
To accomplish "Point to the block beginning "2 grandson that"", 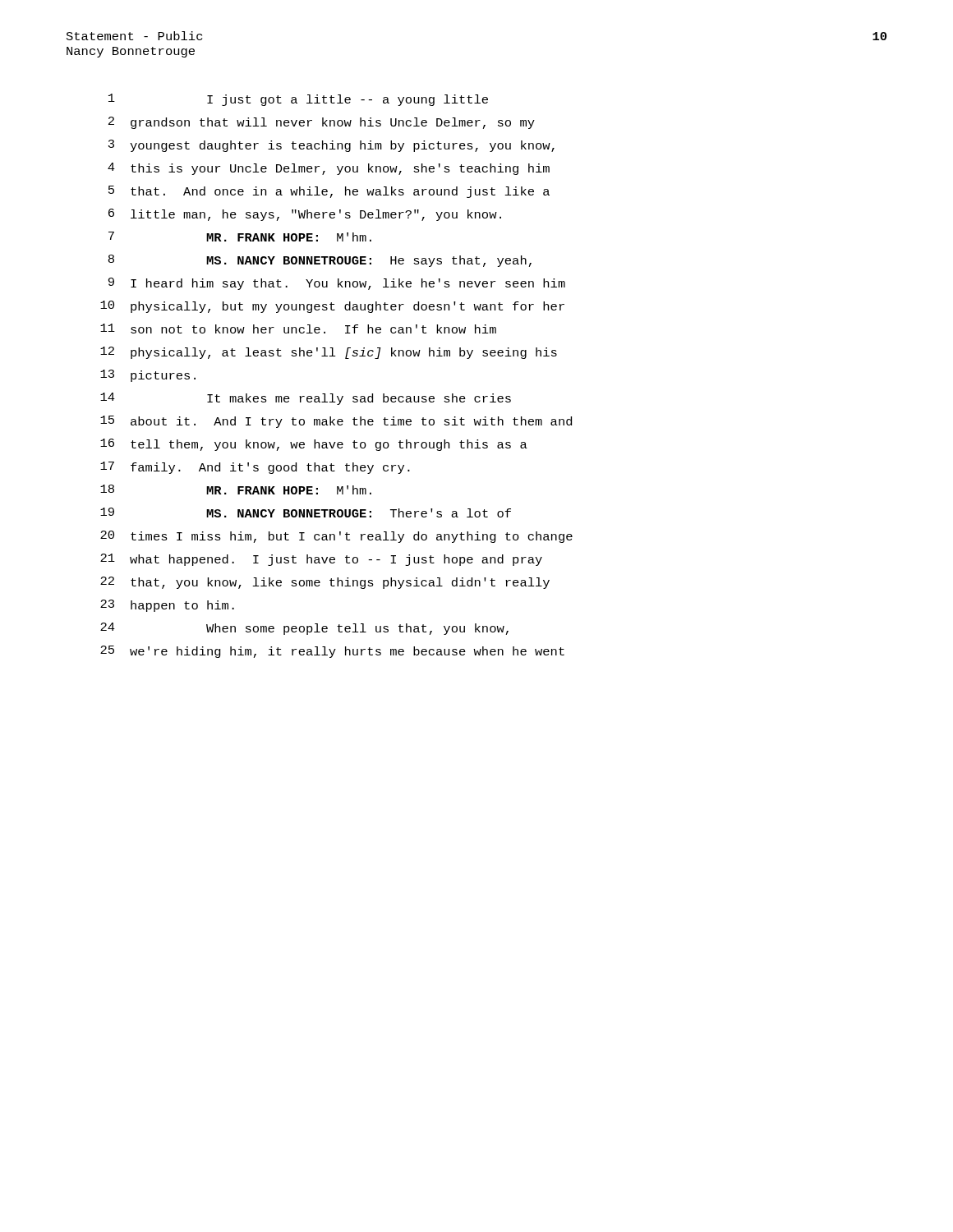I will tap(476, 123).
